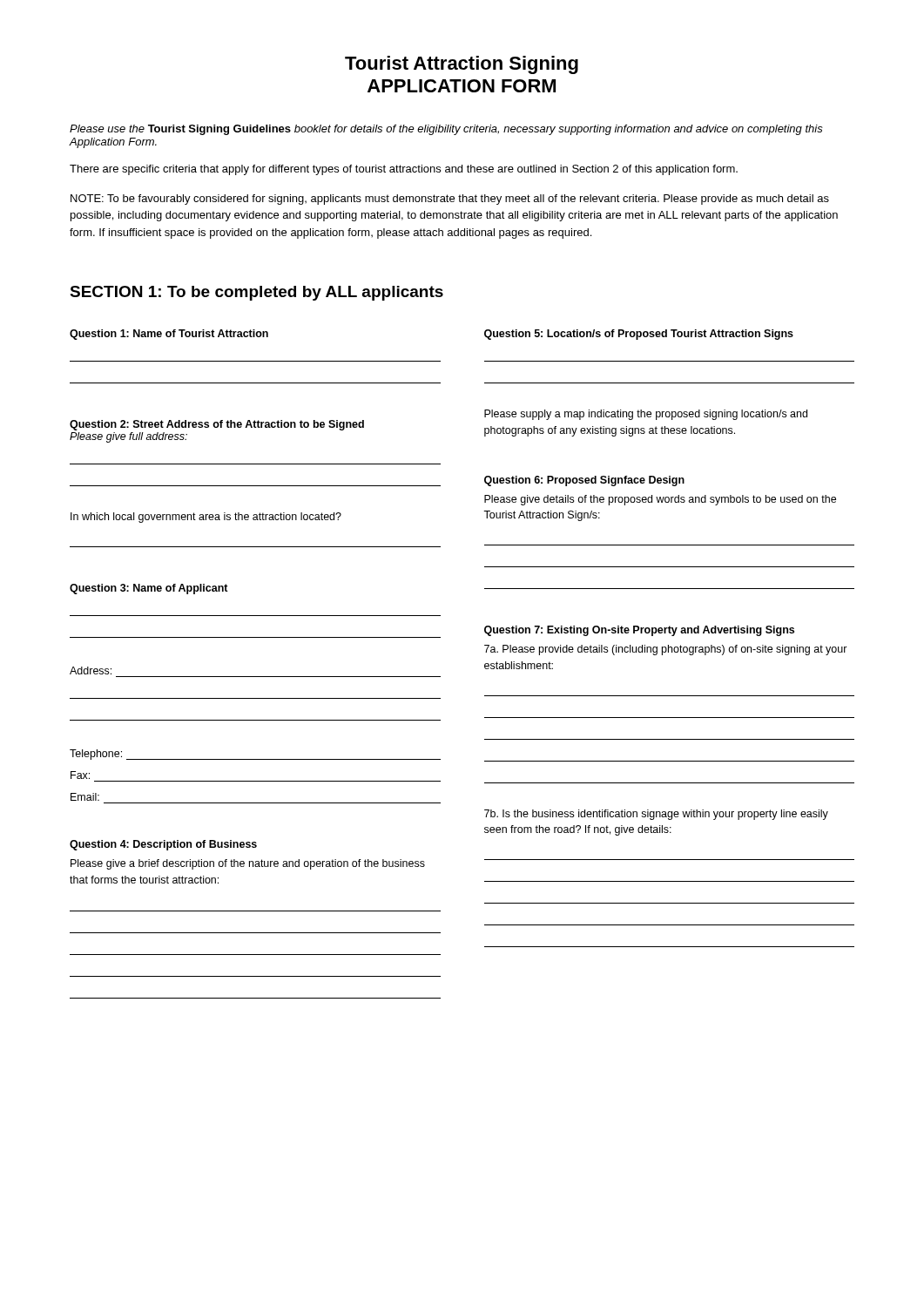Select the section header
Image resolution: width=924 pixels, height=1307 pixels.
[257, 291]
